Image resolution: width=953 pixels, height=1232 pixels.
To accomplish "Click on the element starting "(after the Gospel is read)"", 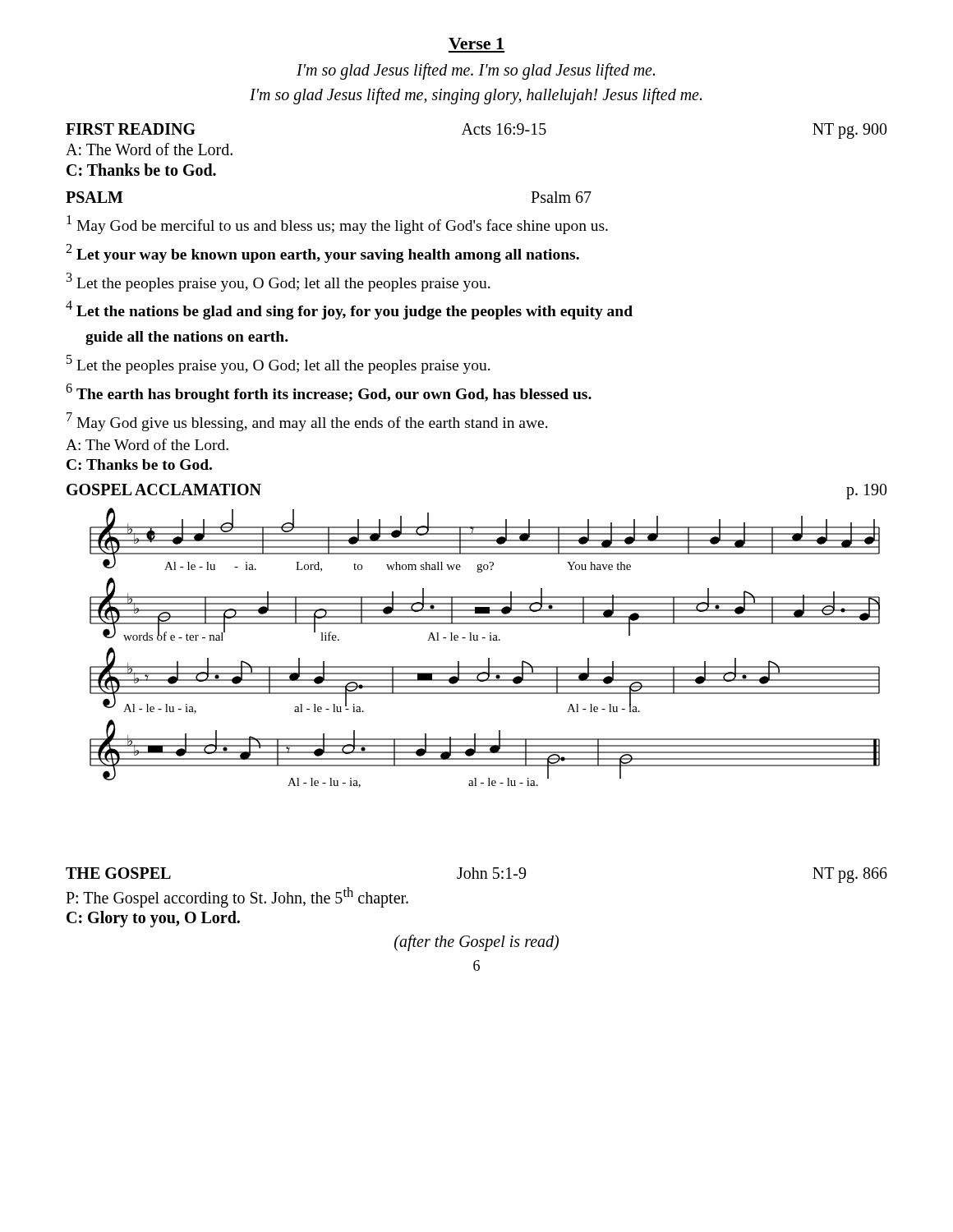I will coord(476,941).
